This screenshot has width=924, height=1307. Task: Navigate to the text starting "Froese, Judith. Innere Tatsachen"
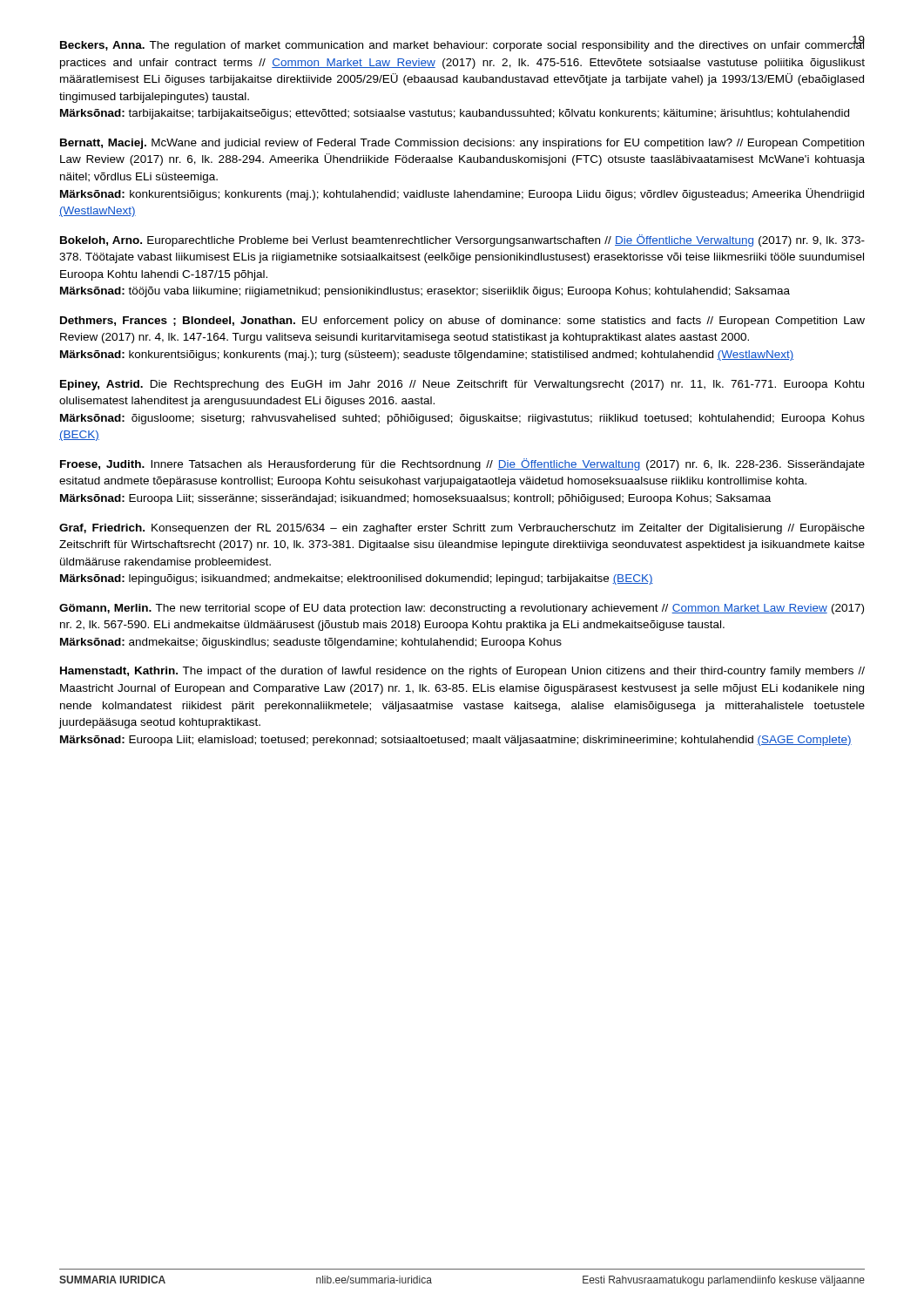point(462,481)
